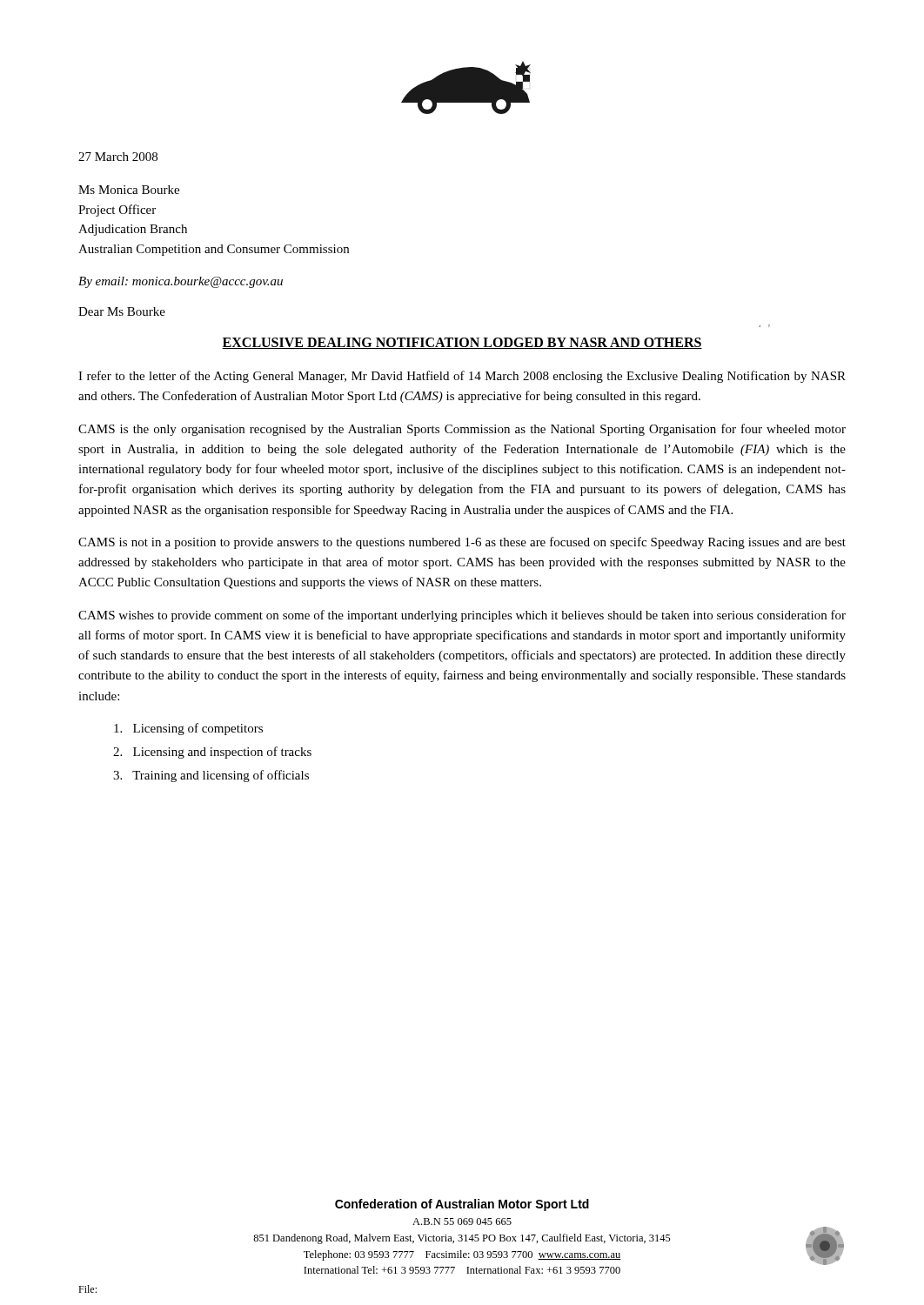Viewport: 924px width, 1305px height.
Task: Point to the section header beginning "EXCLUSIVE DEALING NOTIFICATION"
Action: 462,342
